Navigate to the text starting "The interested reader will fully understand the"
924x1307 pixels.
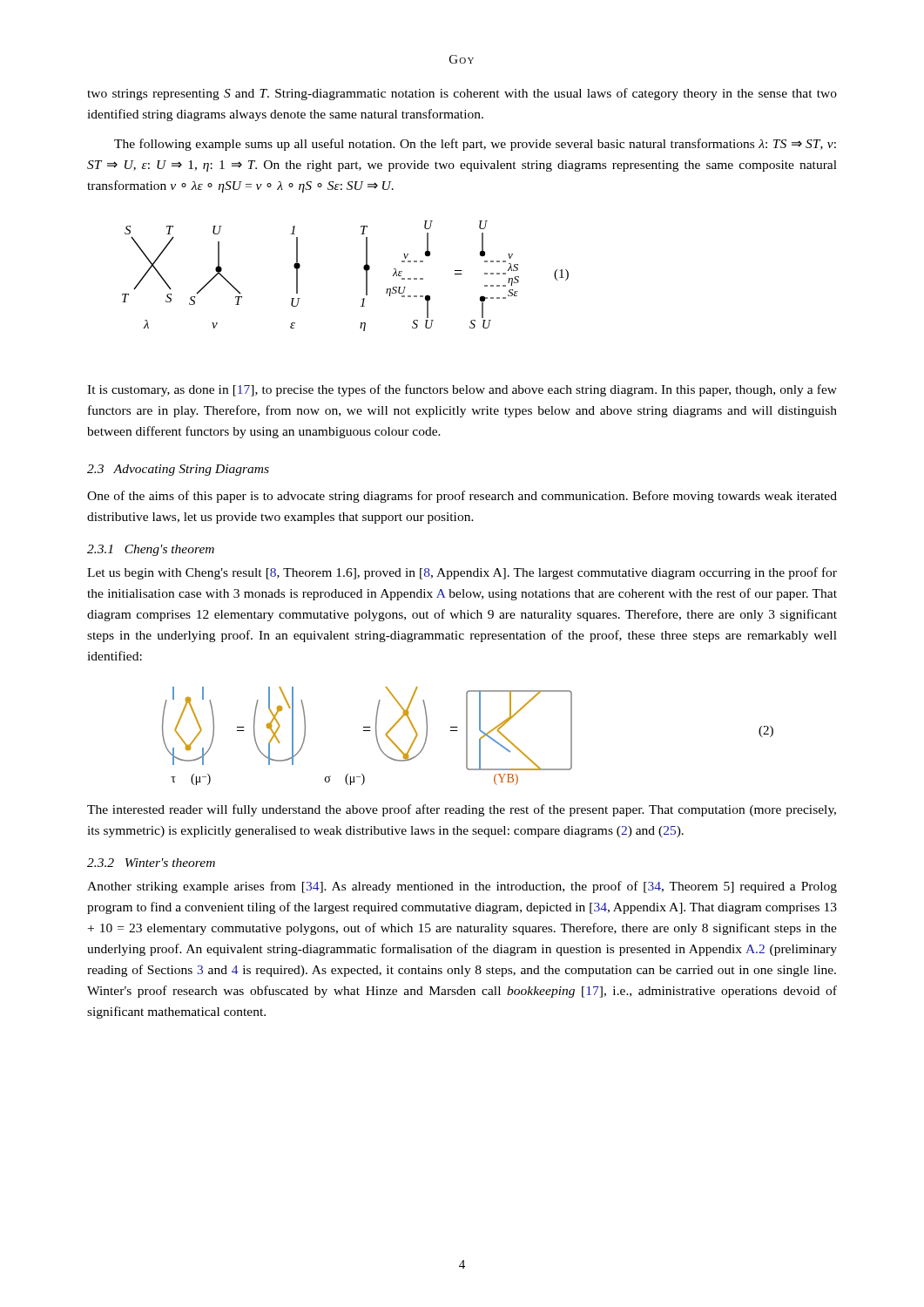(462, 820)
